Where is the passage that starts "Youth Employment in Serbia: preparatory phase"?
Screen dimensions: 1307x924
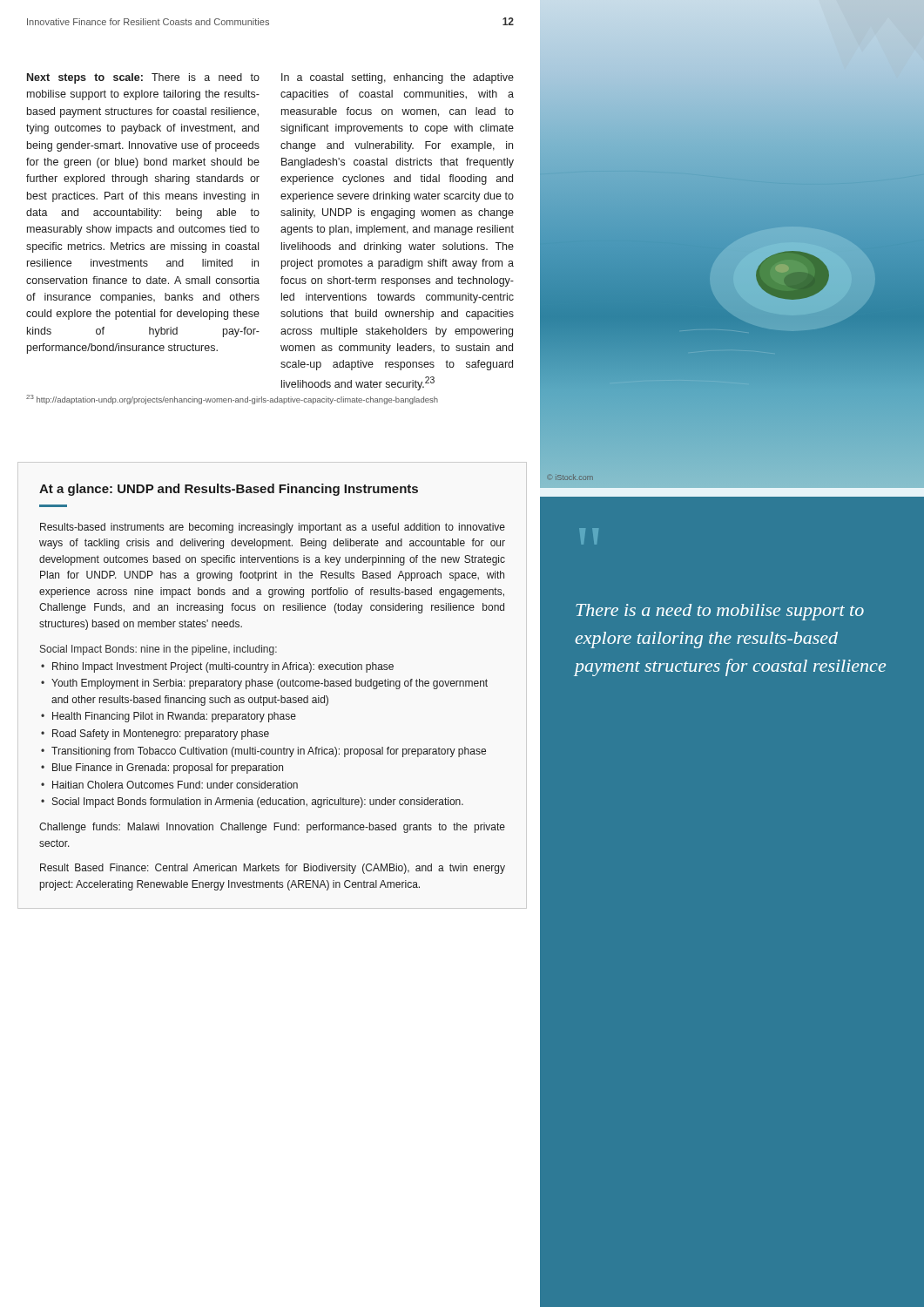[270, 691]
